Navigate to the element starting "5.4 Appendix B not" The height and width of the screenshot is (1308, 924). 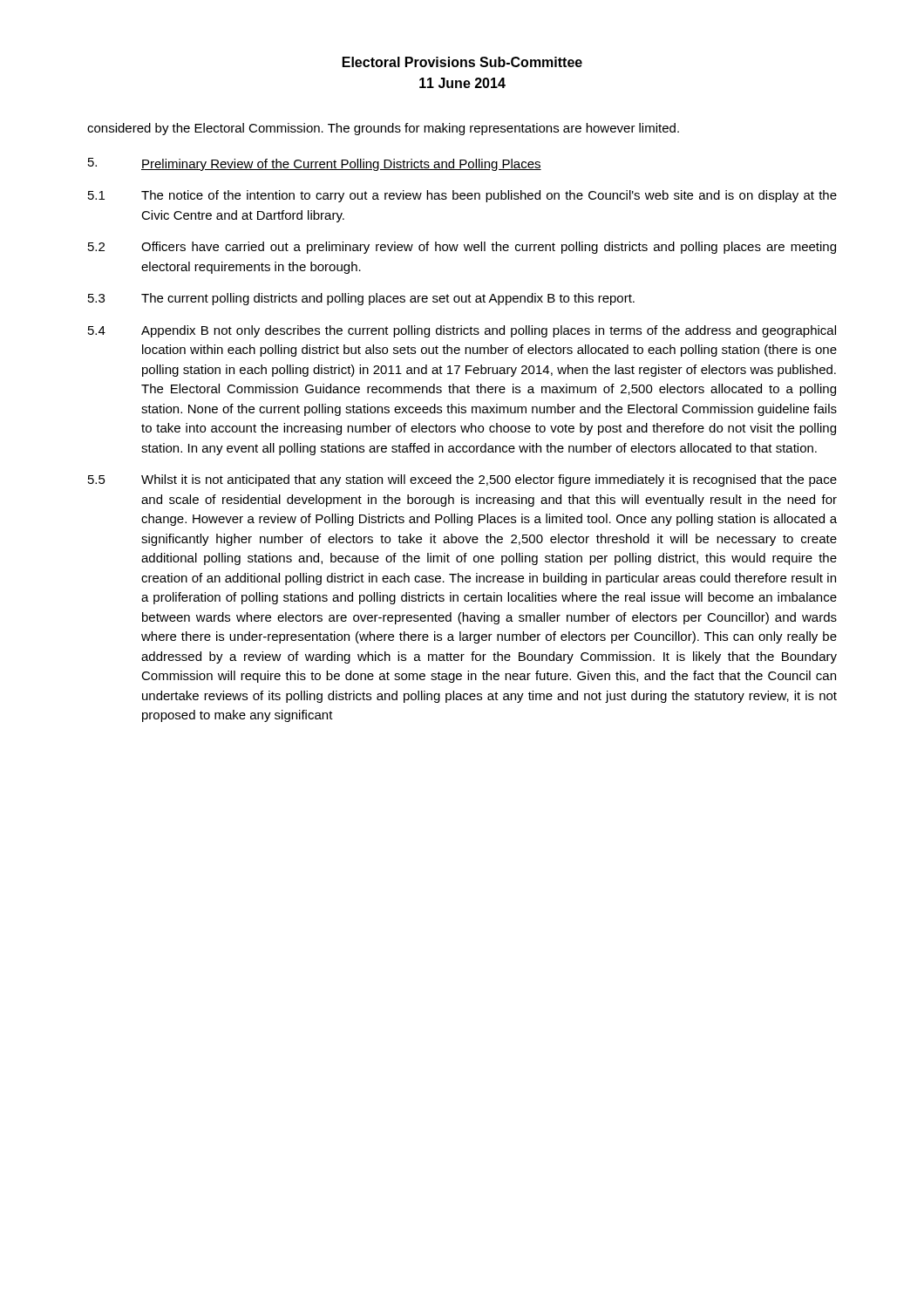click(x=462, y=389)
